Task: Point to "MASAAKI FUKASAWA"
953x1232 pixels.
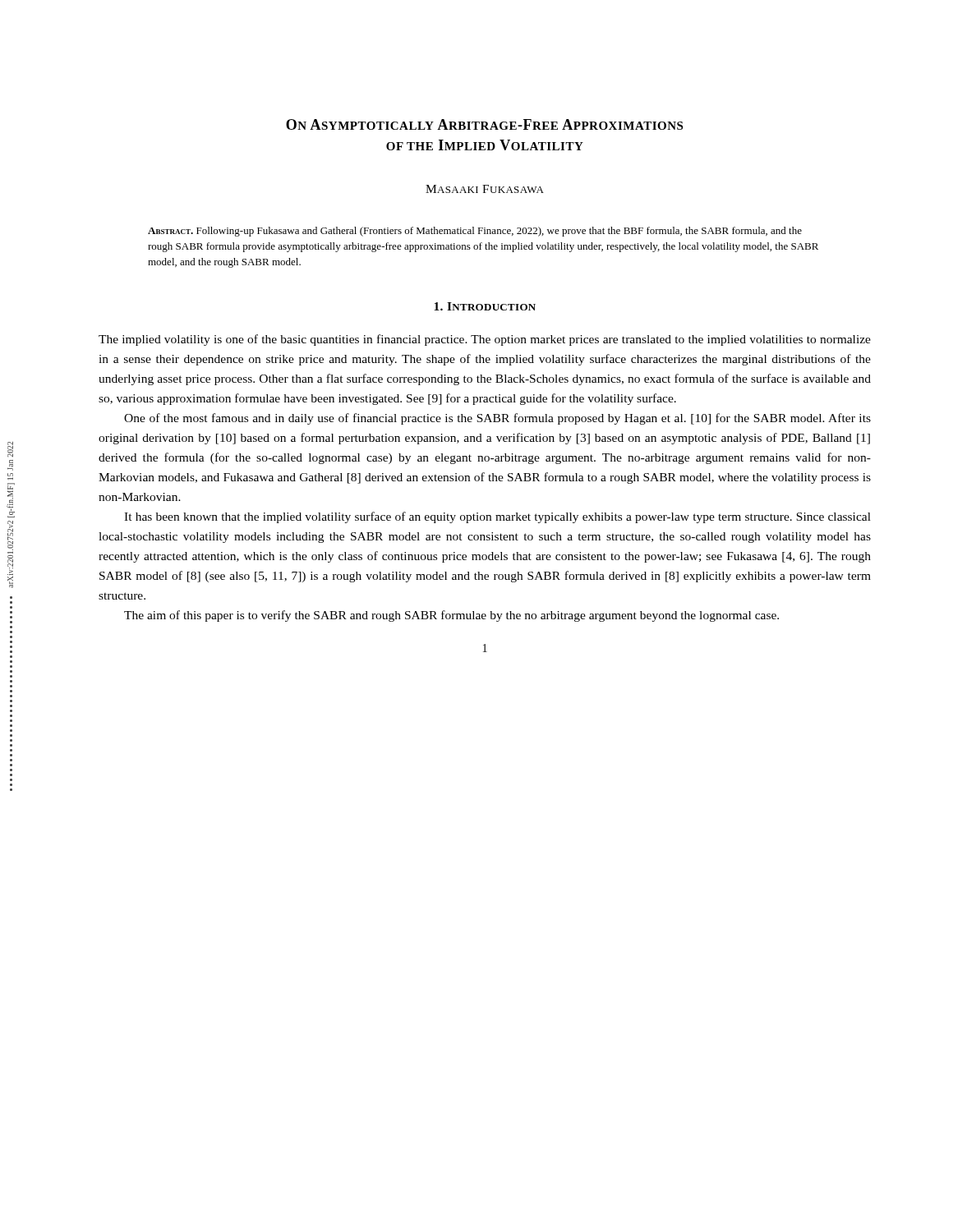Action: click(x=485, y=189)
